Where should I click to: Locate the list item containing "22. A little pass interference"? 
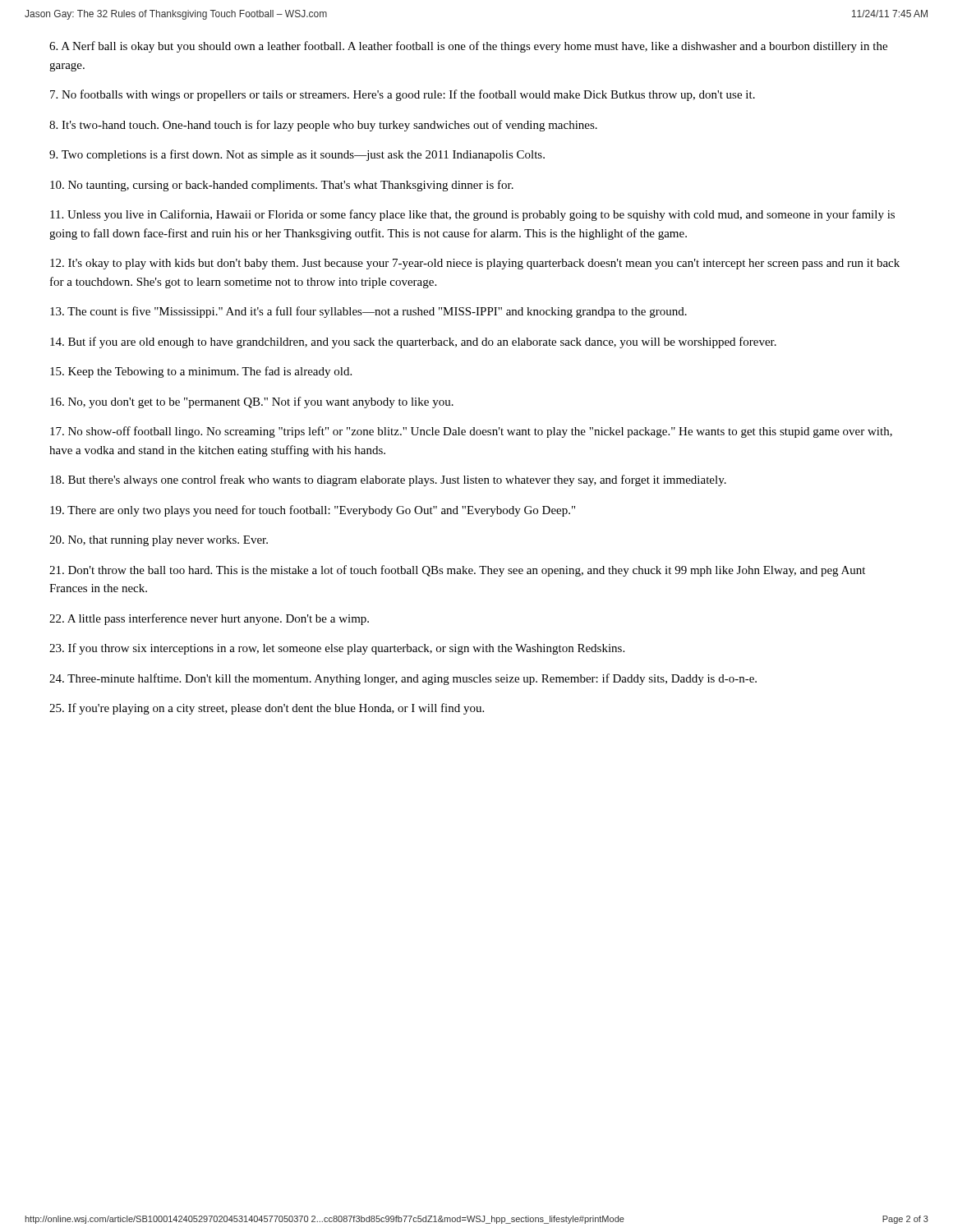tap(210, 618)
